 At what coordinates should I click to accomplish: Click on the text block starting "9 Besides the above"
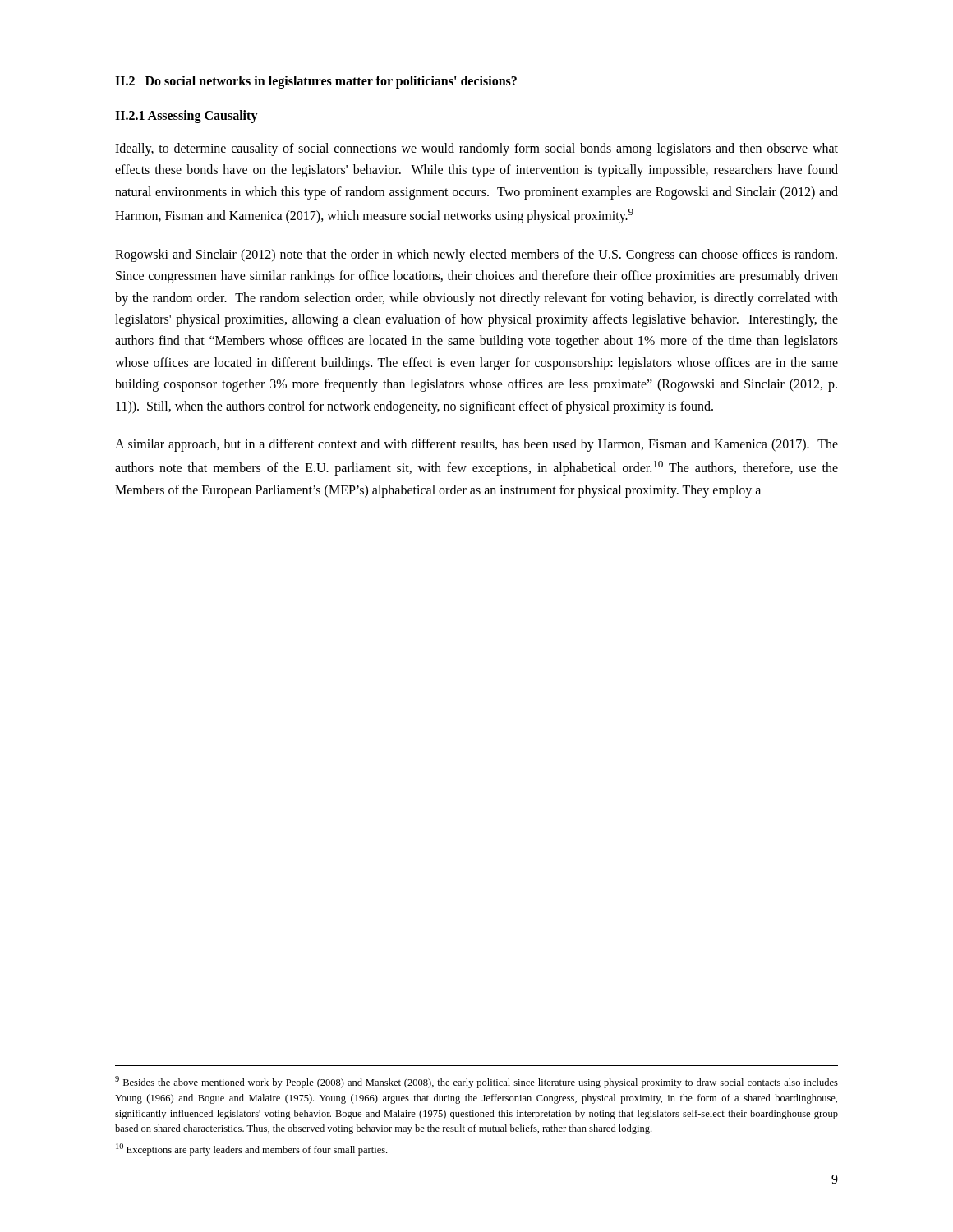476,1104
